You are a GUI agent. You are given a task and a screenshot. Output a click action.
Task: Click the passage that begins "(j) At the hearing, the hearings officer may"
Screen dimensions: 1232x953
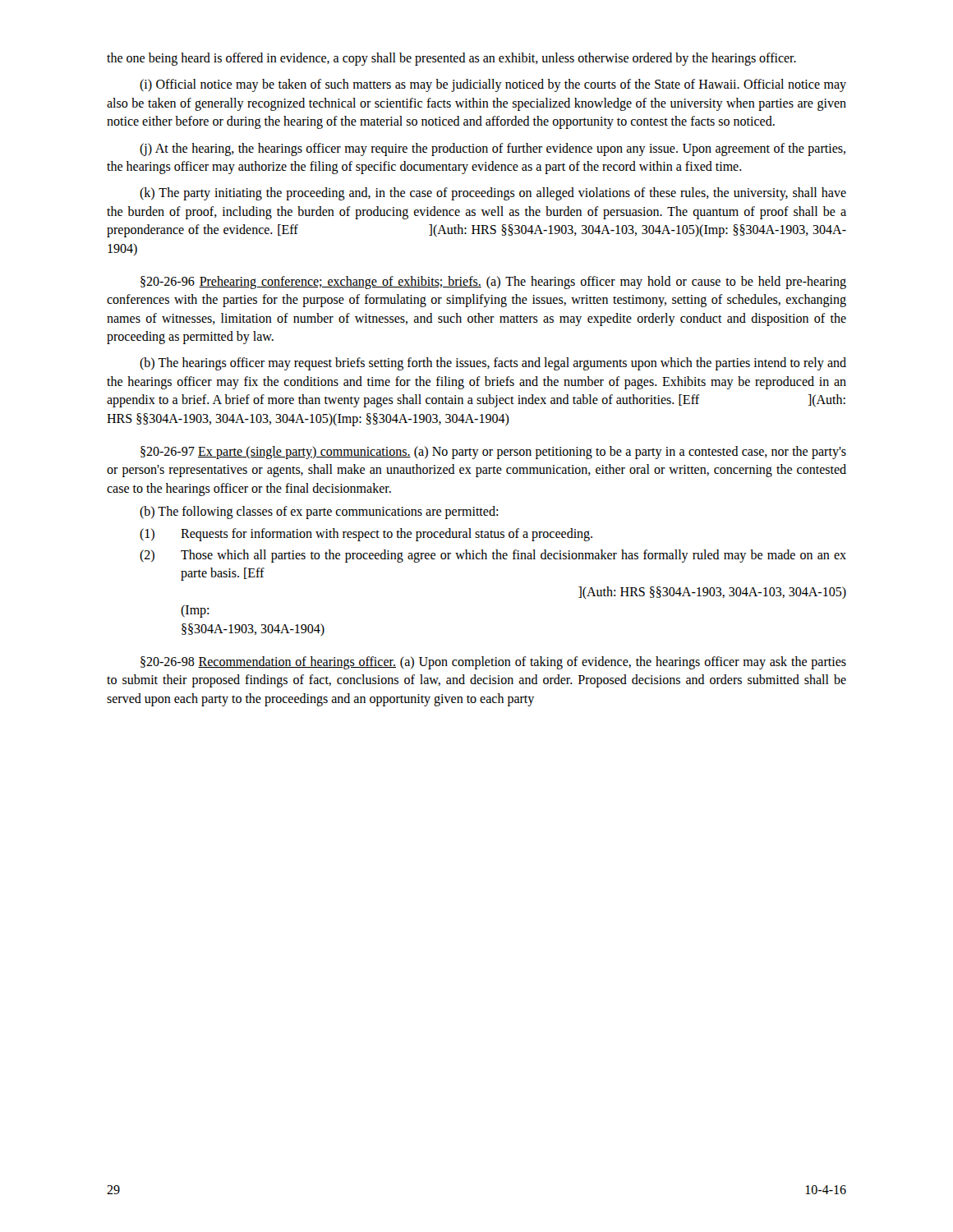(476, 157)
